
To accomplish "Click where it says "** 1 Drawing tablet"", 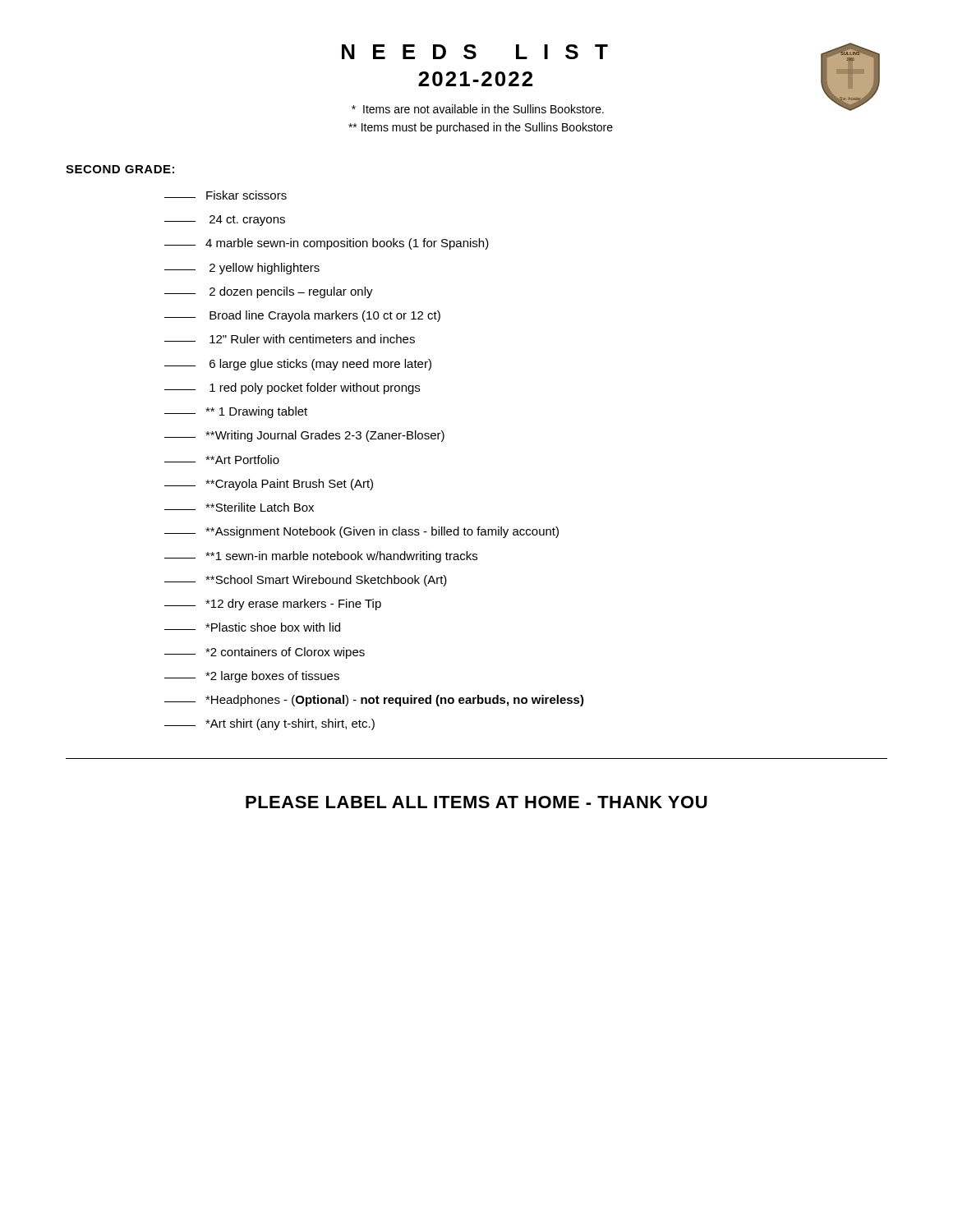I will [x=236, y=411].
